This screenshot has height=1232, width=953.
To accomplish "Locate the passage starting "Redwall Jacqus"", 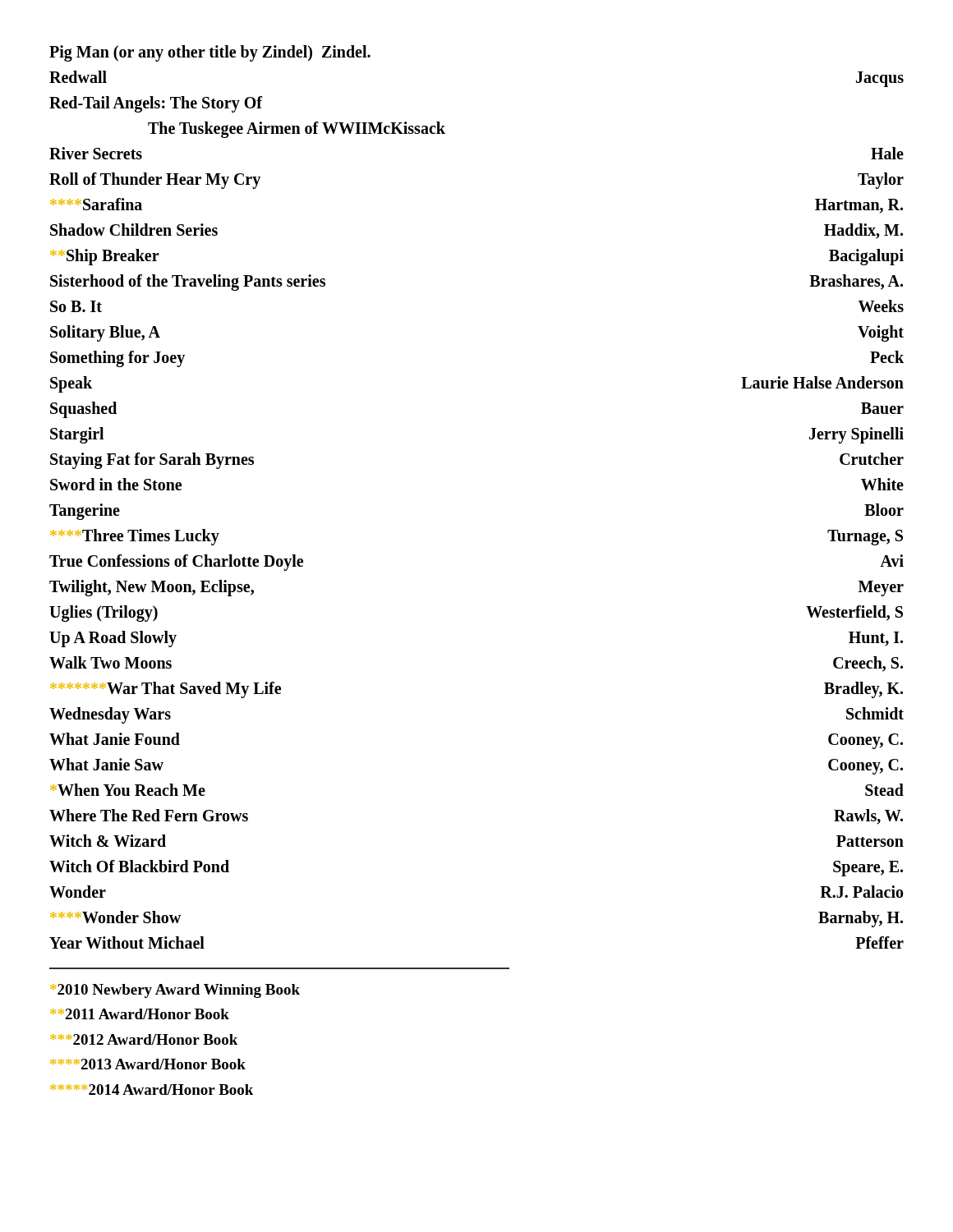I will (x=87, y=78).
